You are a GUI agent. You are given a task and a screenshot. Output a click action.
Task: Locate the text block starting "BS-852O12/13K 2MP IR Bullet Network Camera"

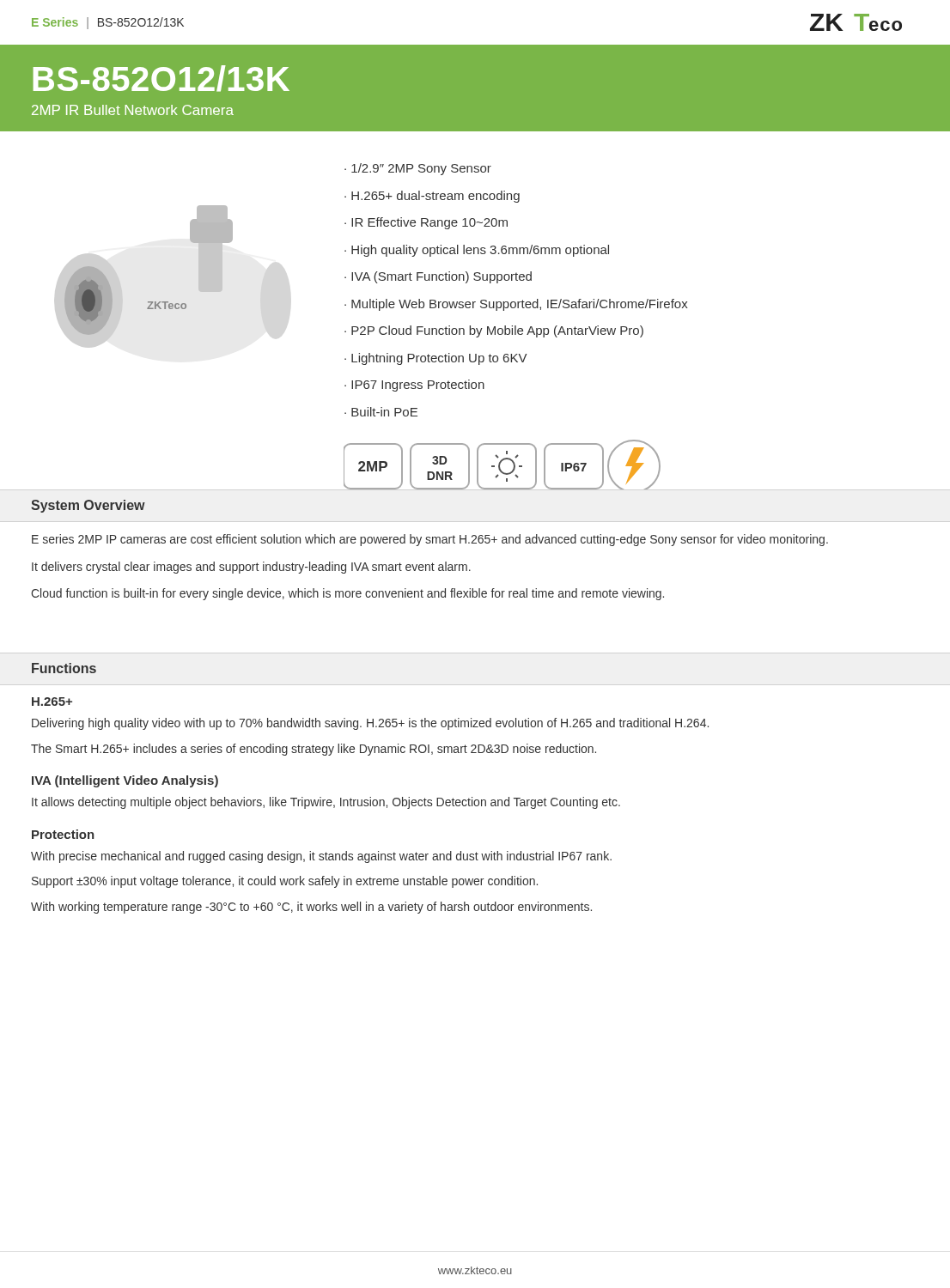coord(161,90)
